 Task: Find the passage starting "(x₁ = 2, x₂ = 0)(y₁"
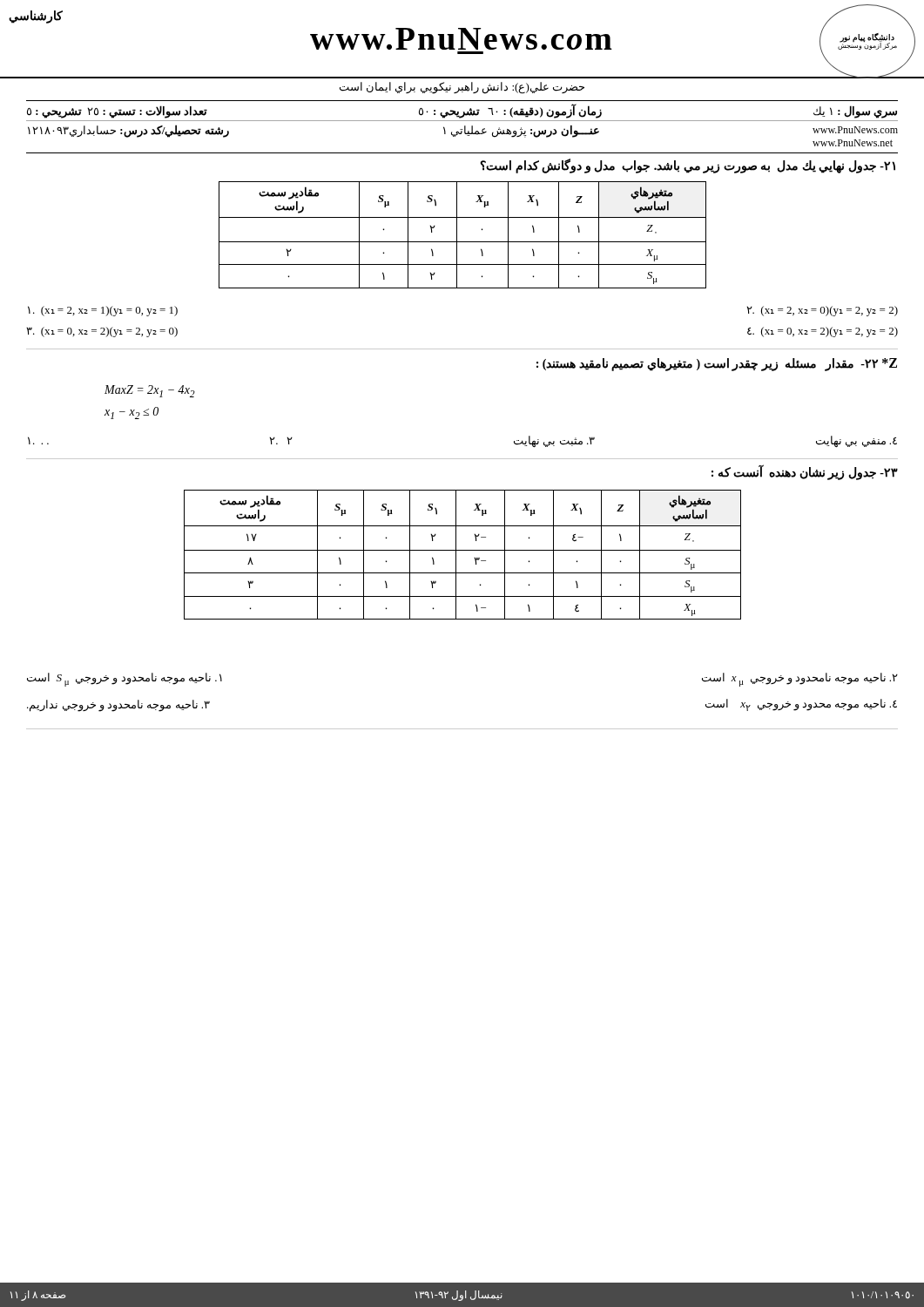click(x=102, y=311)
